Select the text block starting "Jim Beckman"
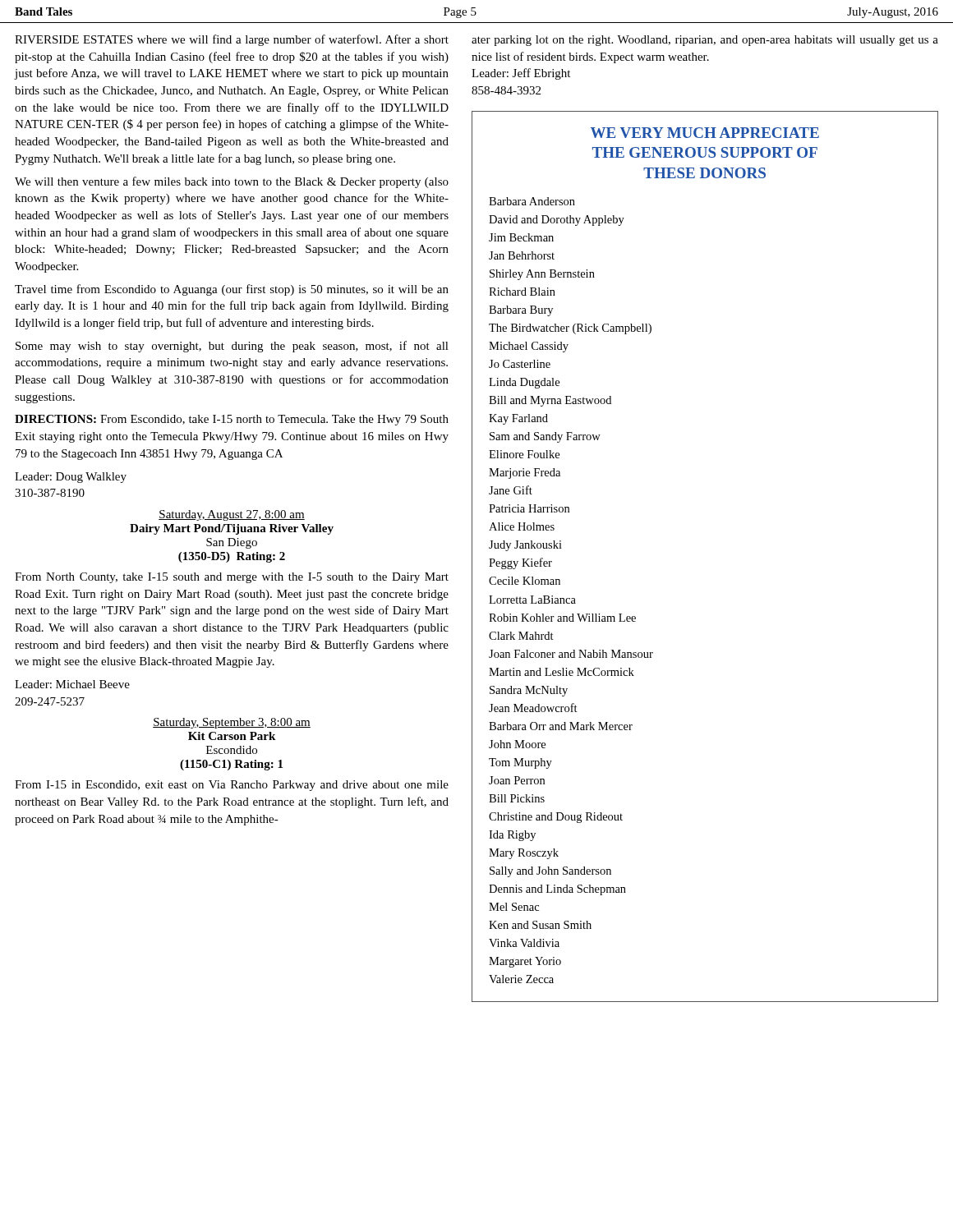Image resolution: width=953 pixels, height=1232 pixels. click(x=521, y=237)
